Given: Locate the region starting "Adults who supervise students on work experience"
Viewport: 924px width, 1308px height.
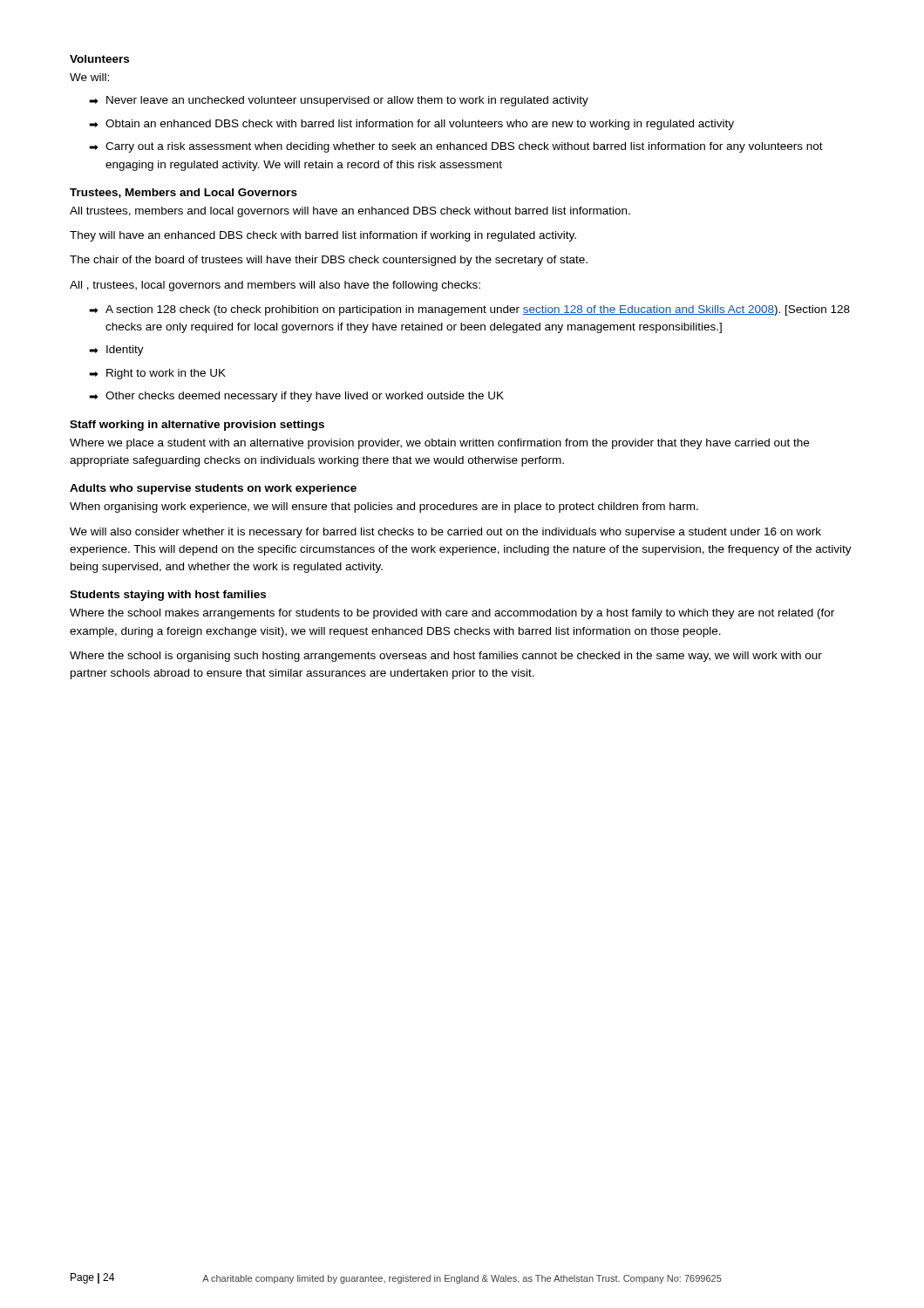Looking at the screenshot, I should click(x=213, y=488).
